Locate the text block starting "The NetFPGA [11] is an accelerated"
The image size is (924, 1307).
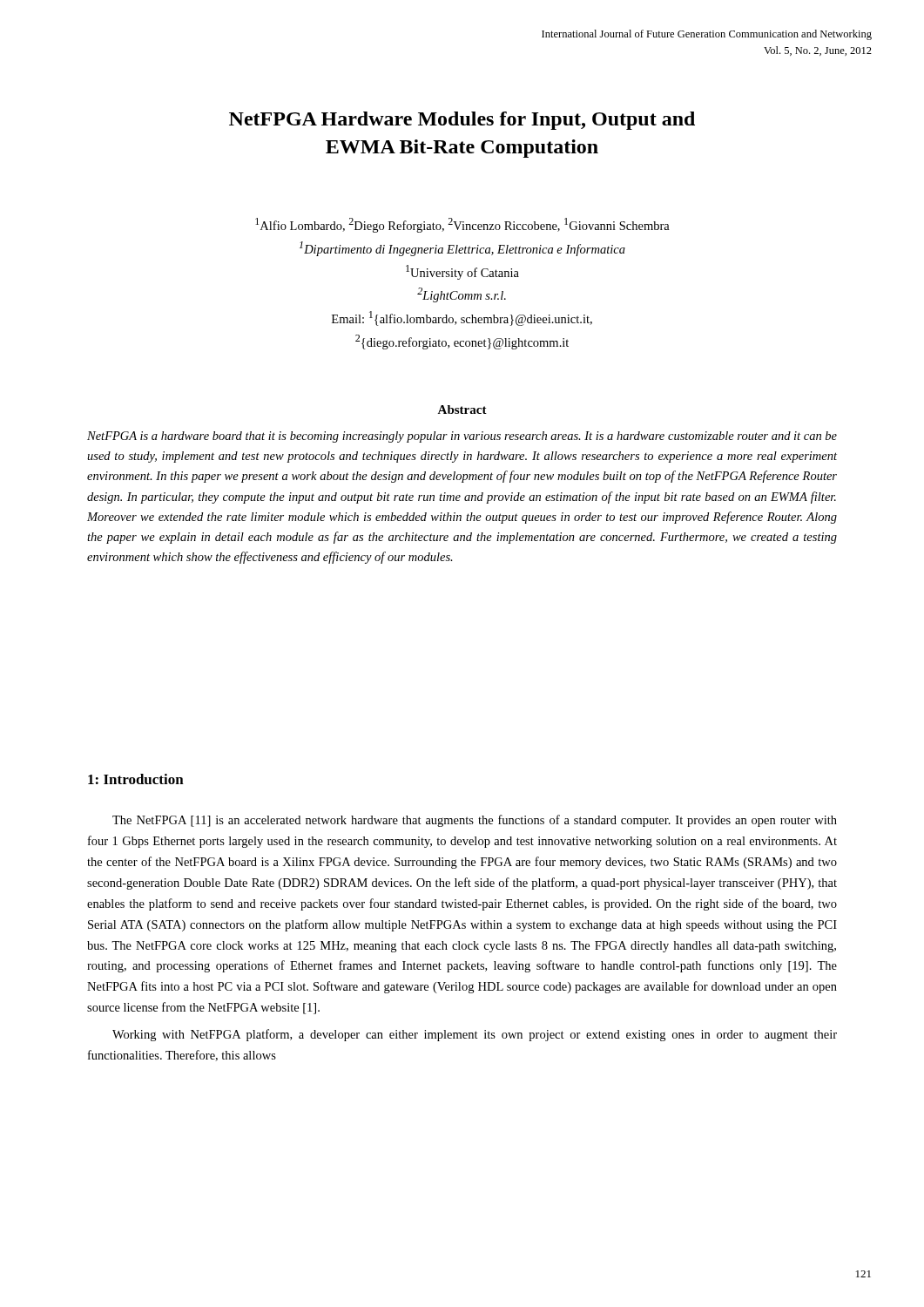462,939
